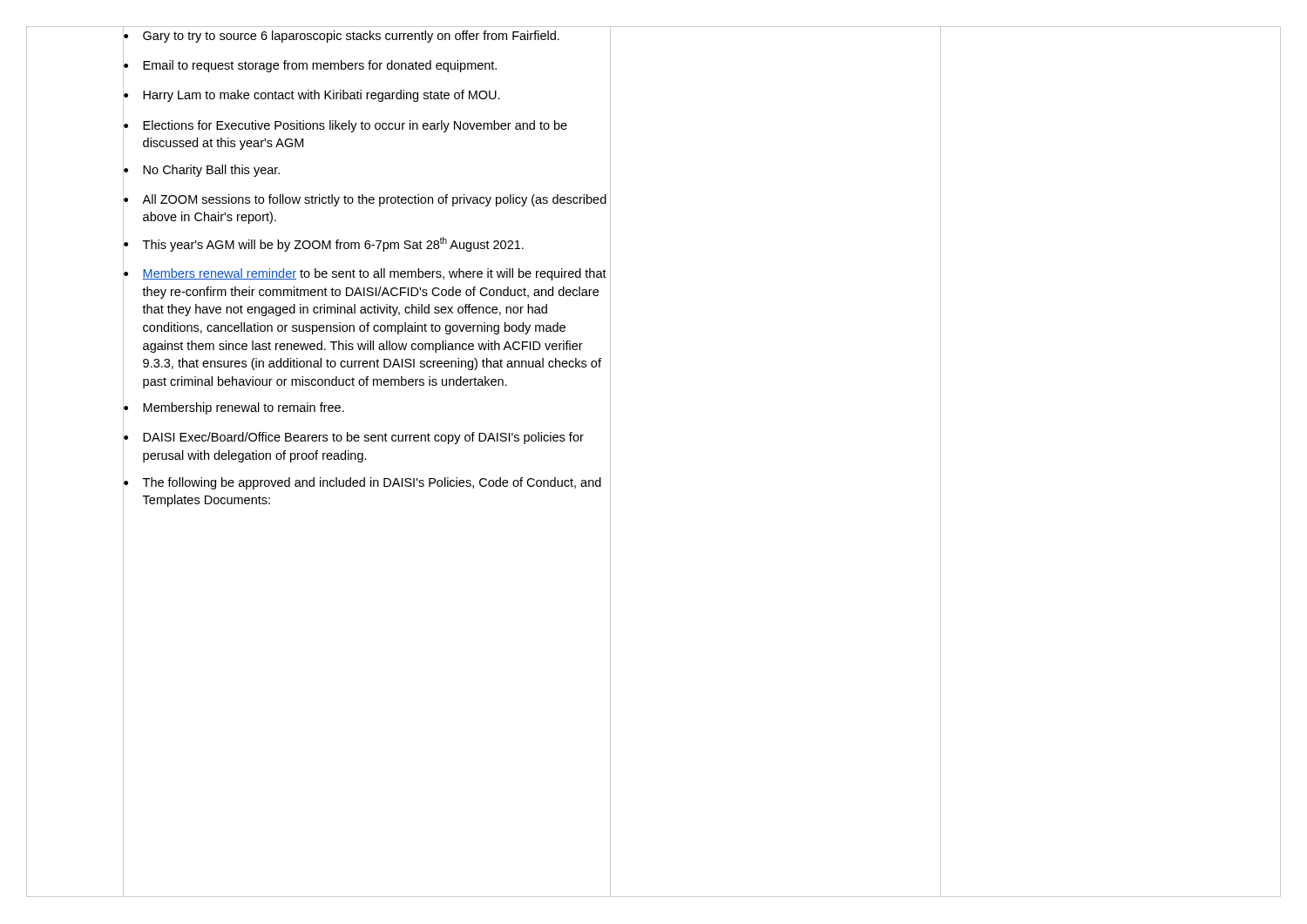Viewport: 1307px width, 924px height.
Task: Point to the text block starting "• Members renewal"
Action: [x=367, y=328]
